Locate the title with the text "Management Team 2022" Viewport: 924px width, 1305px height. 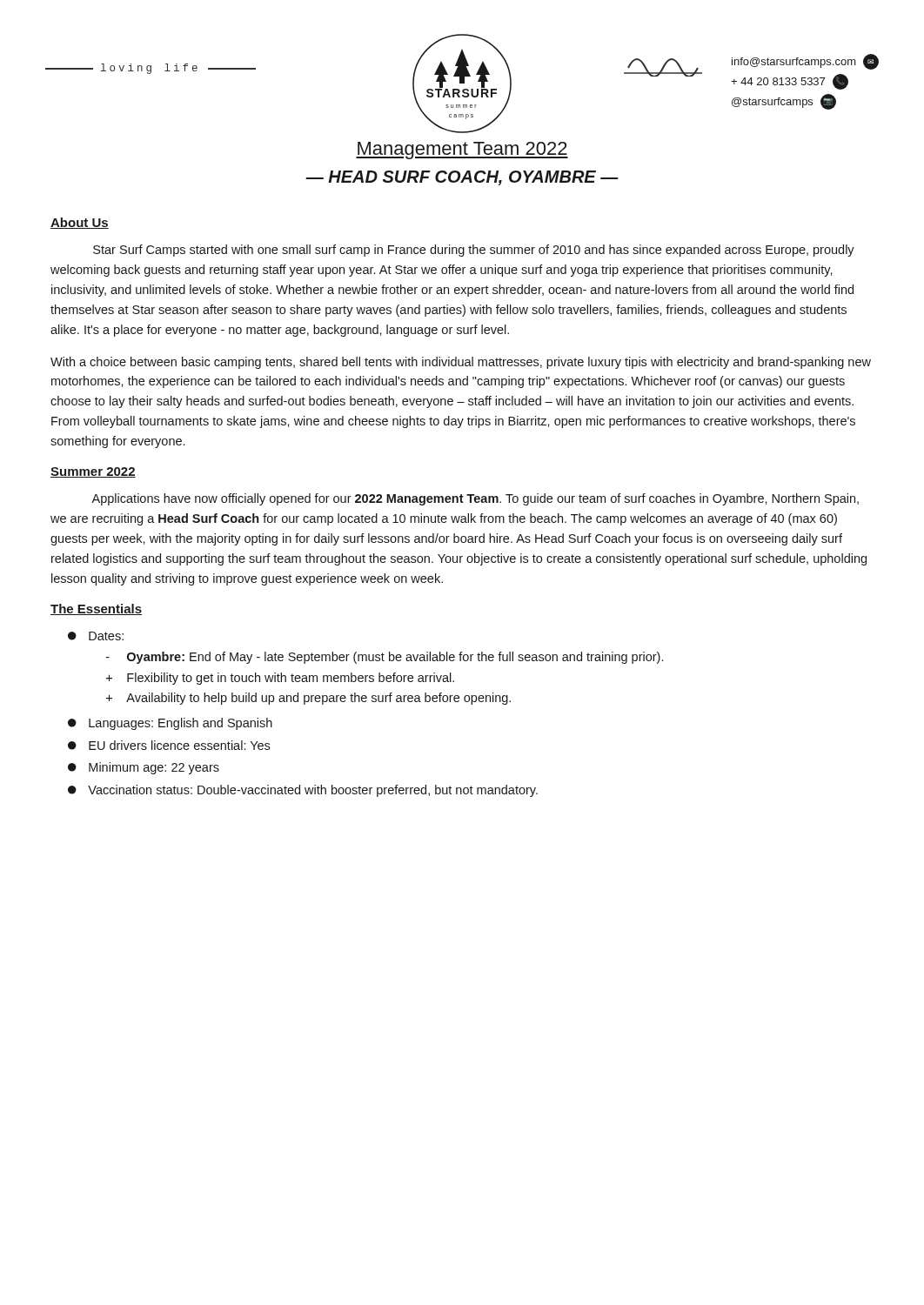coord(462,148)
